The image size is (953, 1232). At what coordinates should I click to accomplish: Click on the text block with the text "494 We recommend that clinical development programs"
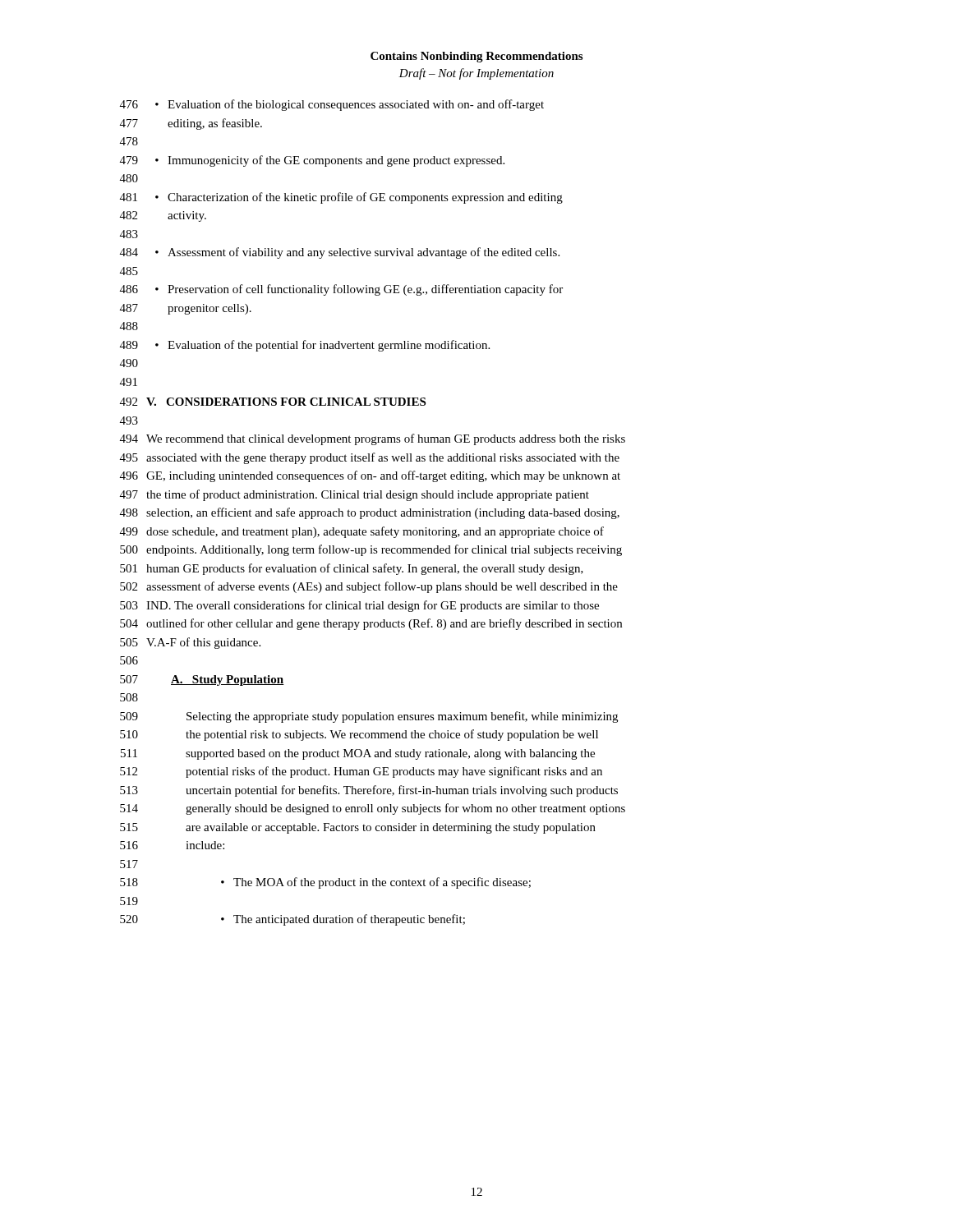point(476,540)
